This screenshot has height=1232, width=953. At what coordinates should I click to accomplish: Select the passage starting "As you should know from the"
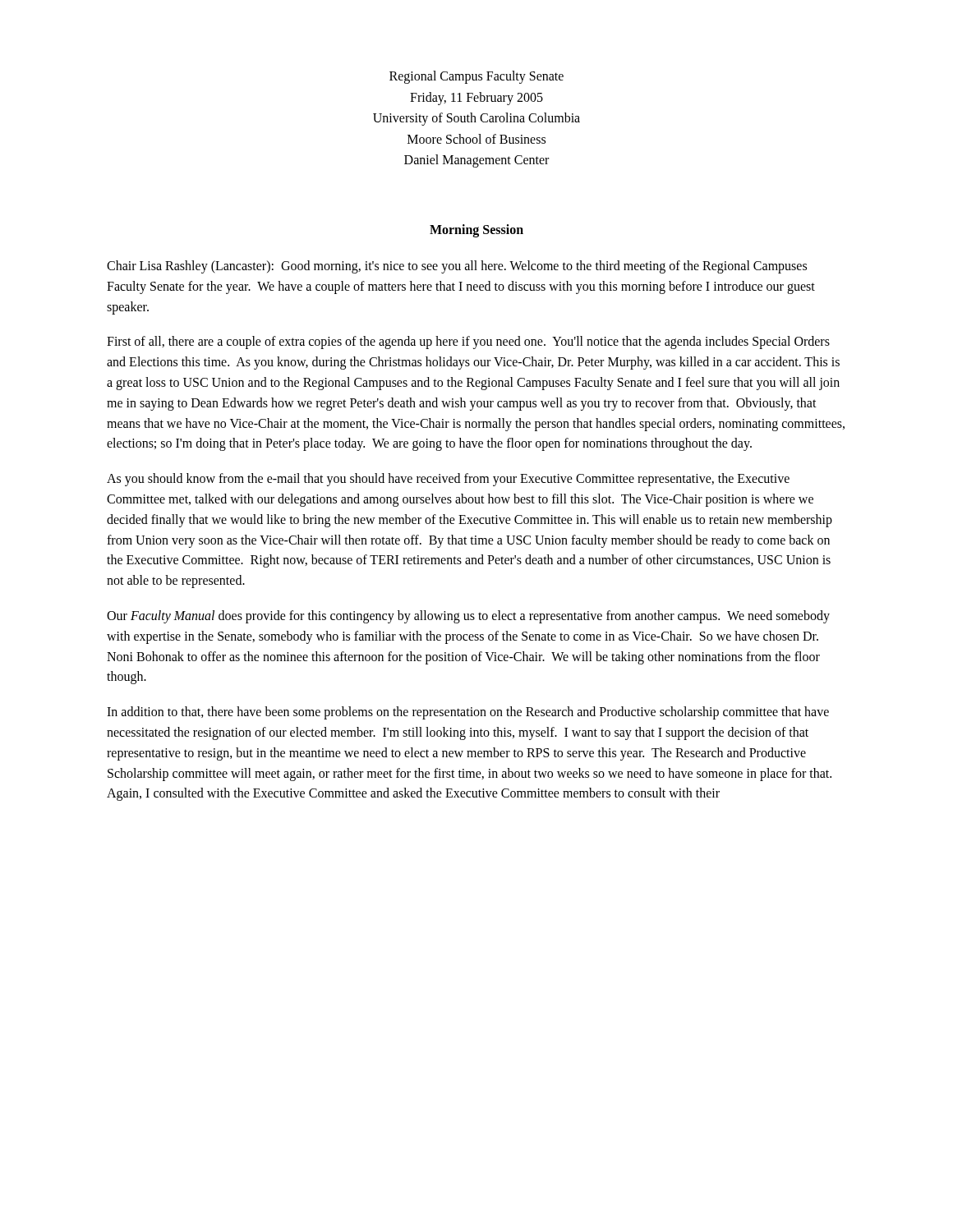470,530
